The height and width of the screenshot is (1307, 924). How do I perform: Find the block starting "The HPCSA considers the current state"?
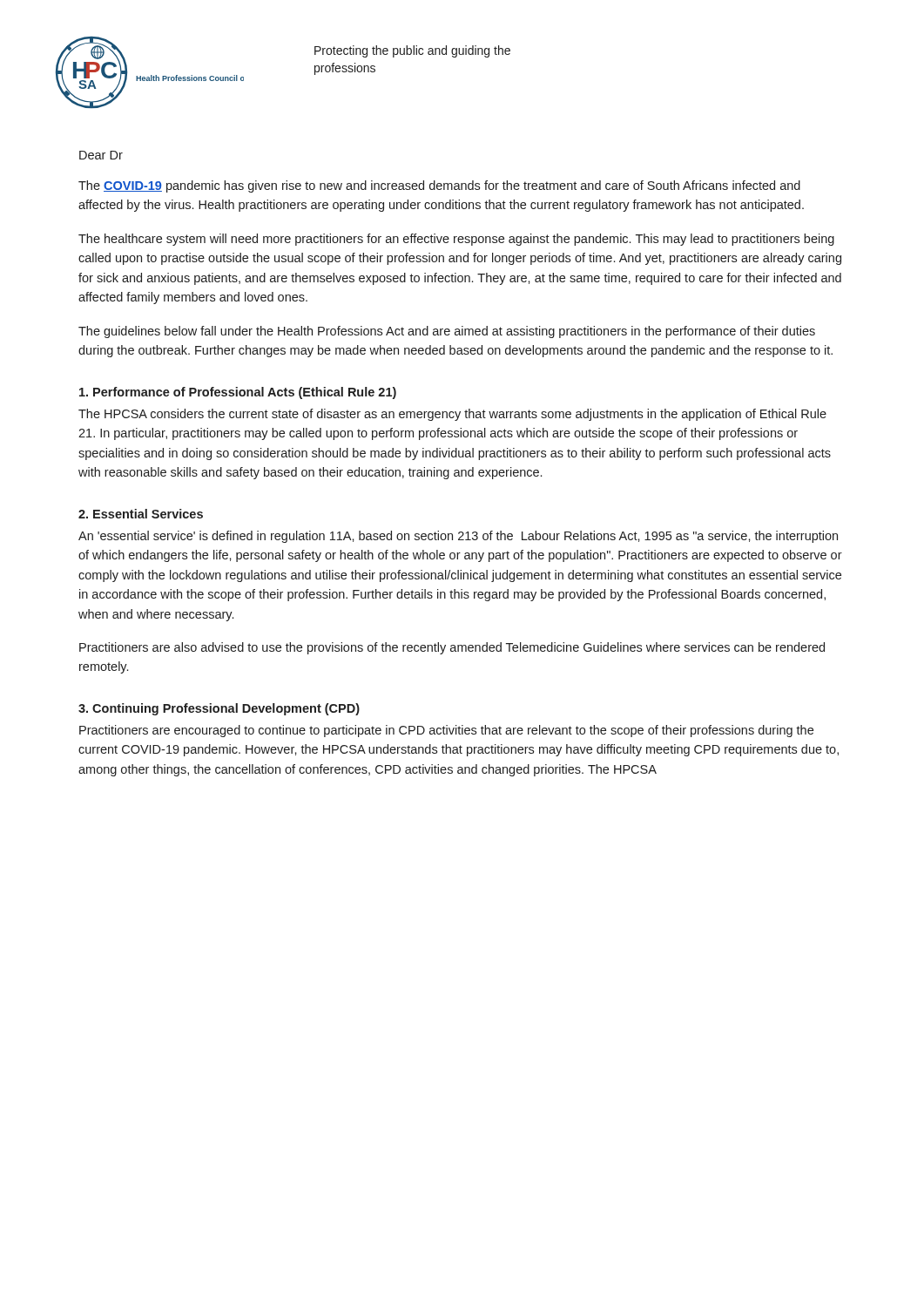pos(455,443)
